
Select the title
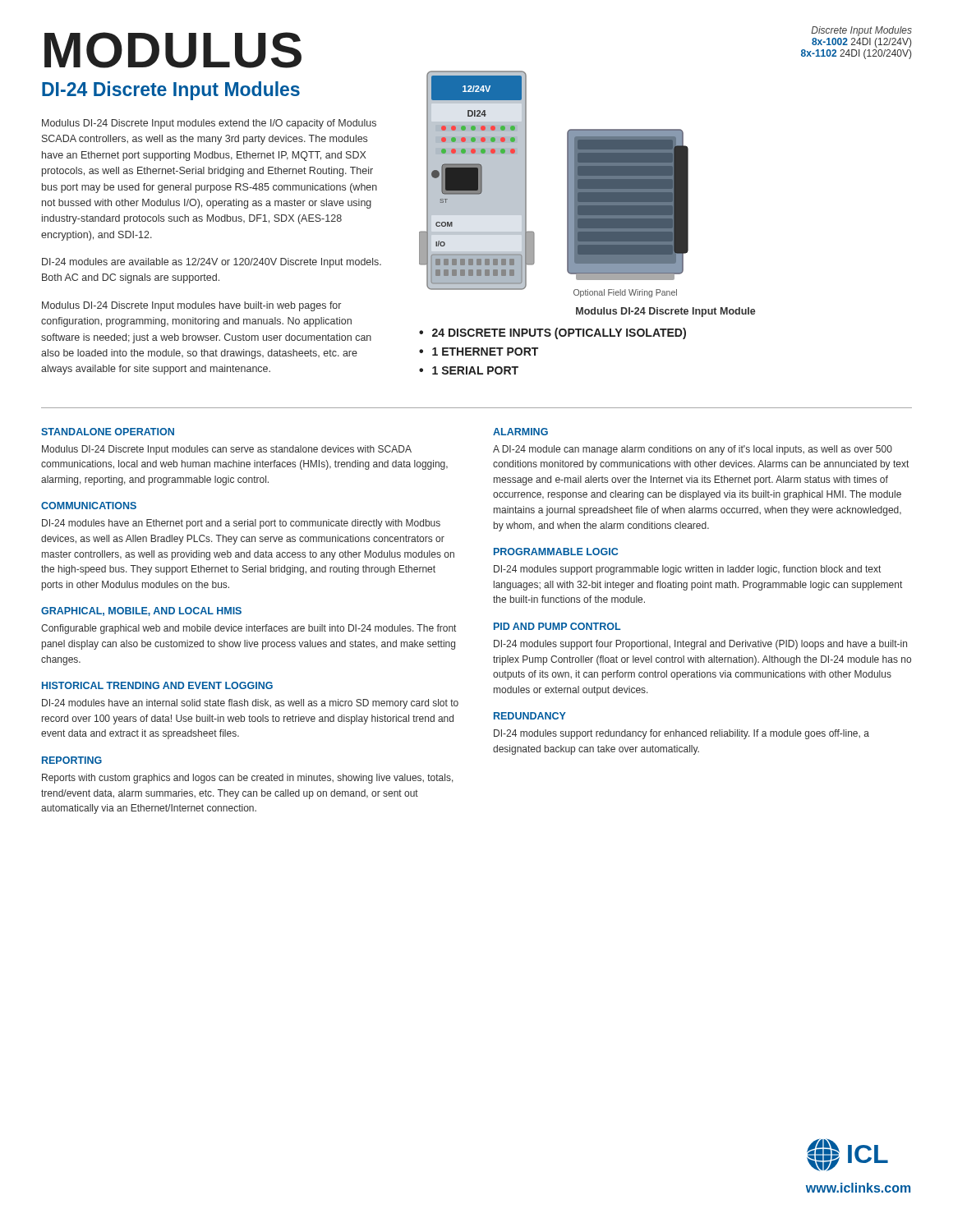(173, 50)
